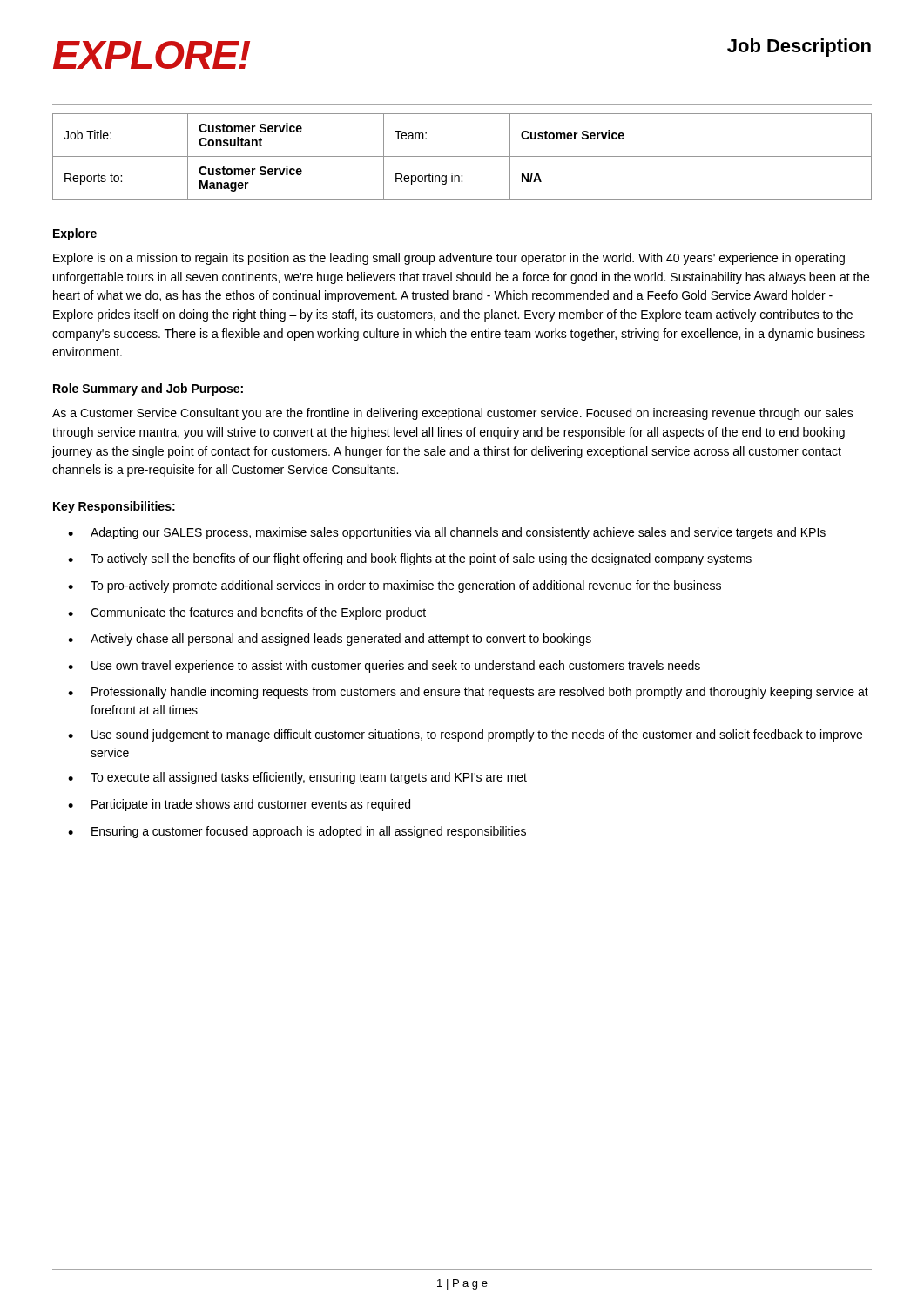Select the passage starting "Role Summary and Job Purpose:"
The width and height of the screenshot is (924, 1307).
pos(148,389)
